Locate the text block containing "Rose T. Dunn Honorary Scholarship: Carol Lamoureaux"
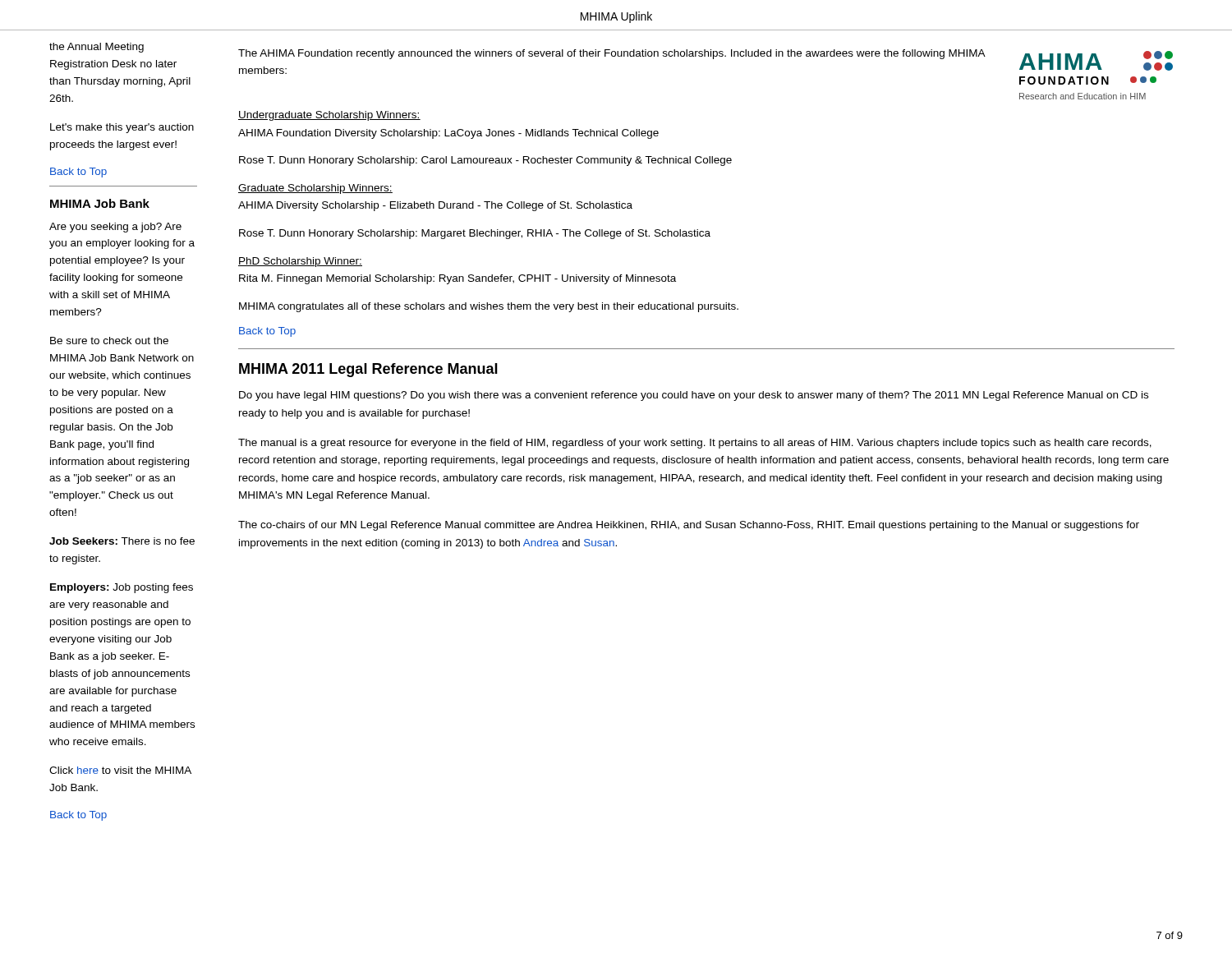 pos(485,160)
